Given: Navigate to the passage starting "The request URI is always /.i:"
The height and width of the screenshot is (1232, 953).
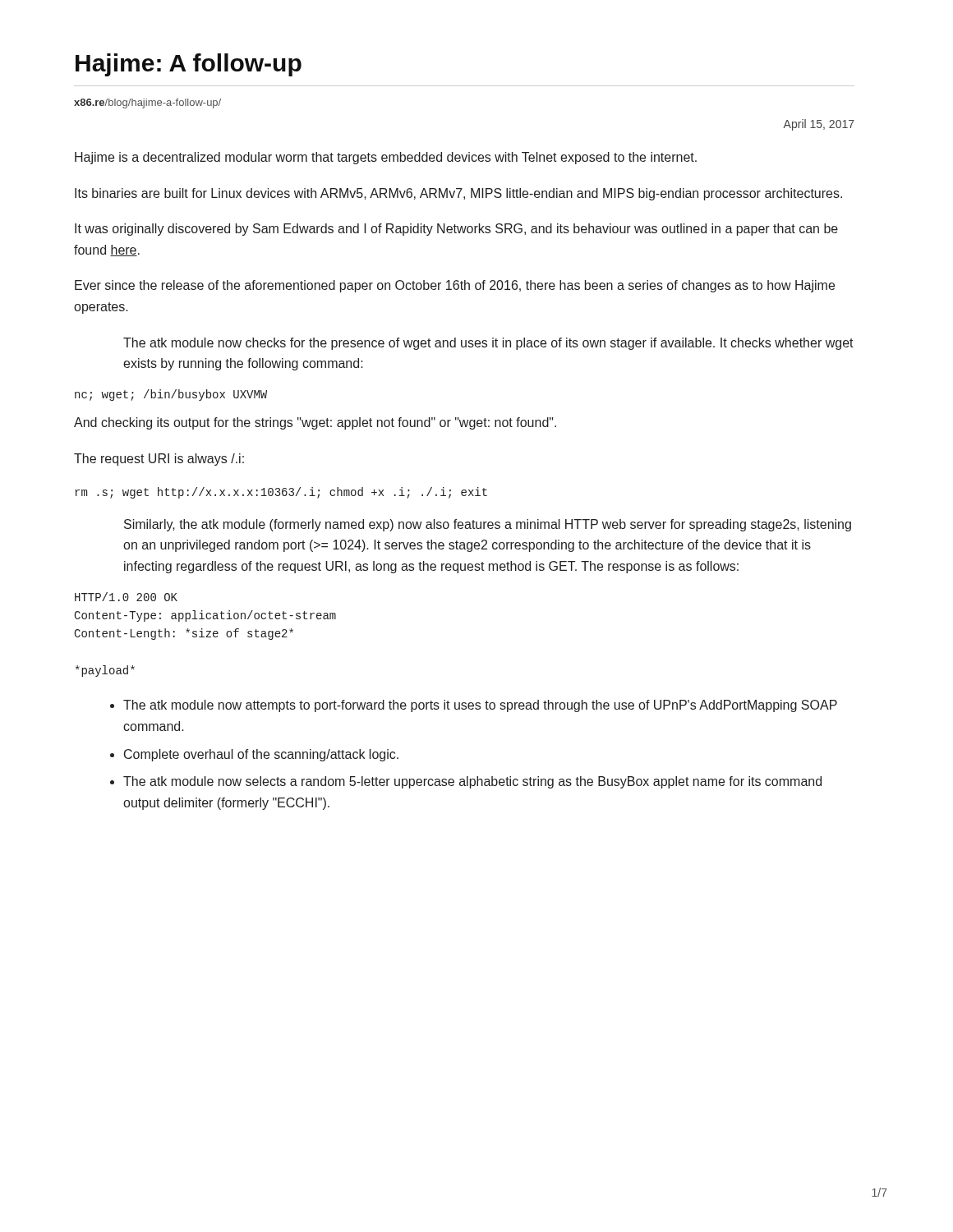Looking at the screenshot, I should pos(159,458).
